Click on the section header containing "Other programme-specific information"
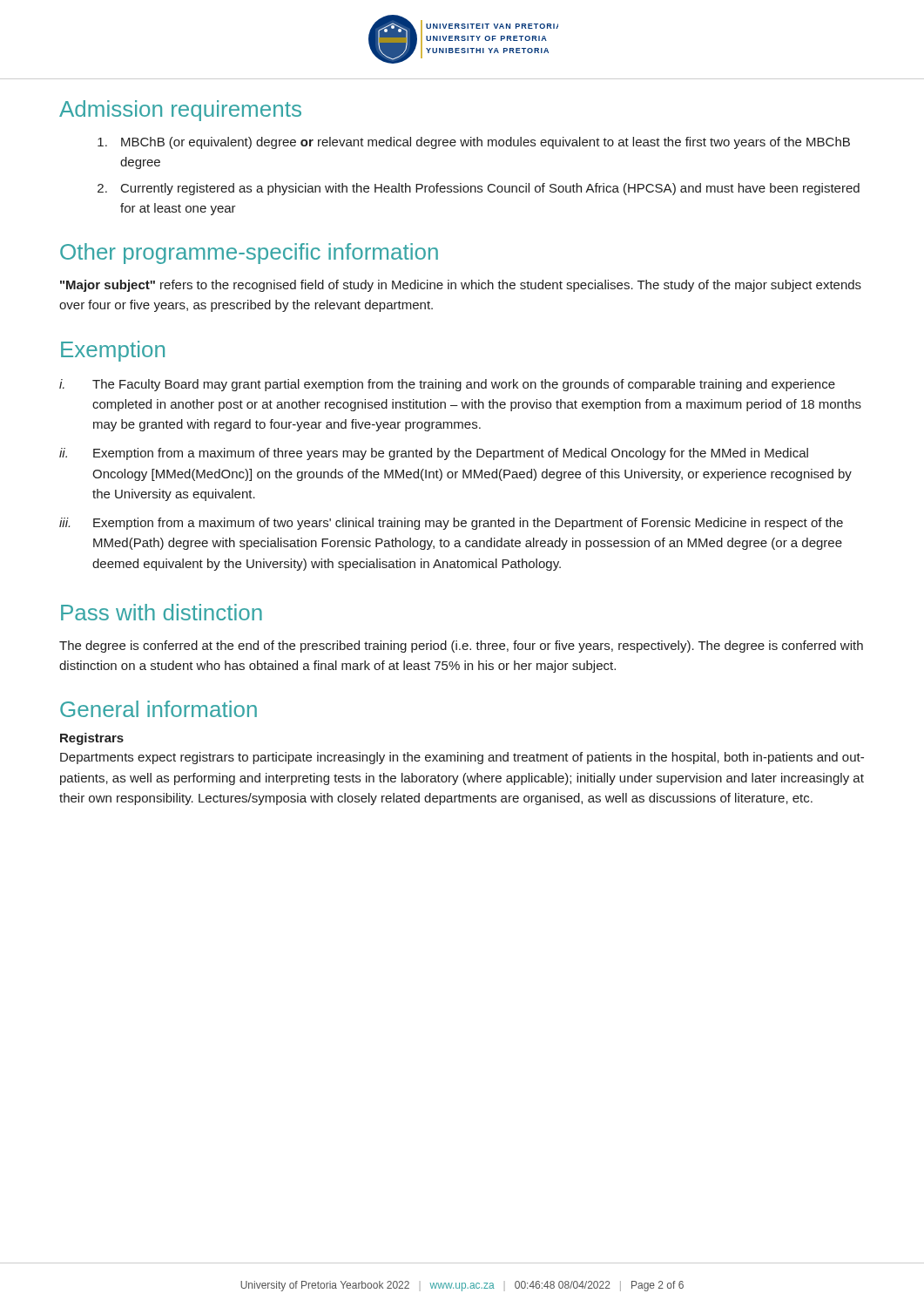924x1307 pixels. point(249,252)
